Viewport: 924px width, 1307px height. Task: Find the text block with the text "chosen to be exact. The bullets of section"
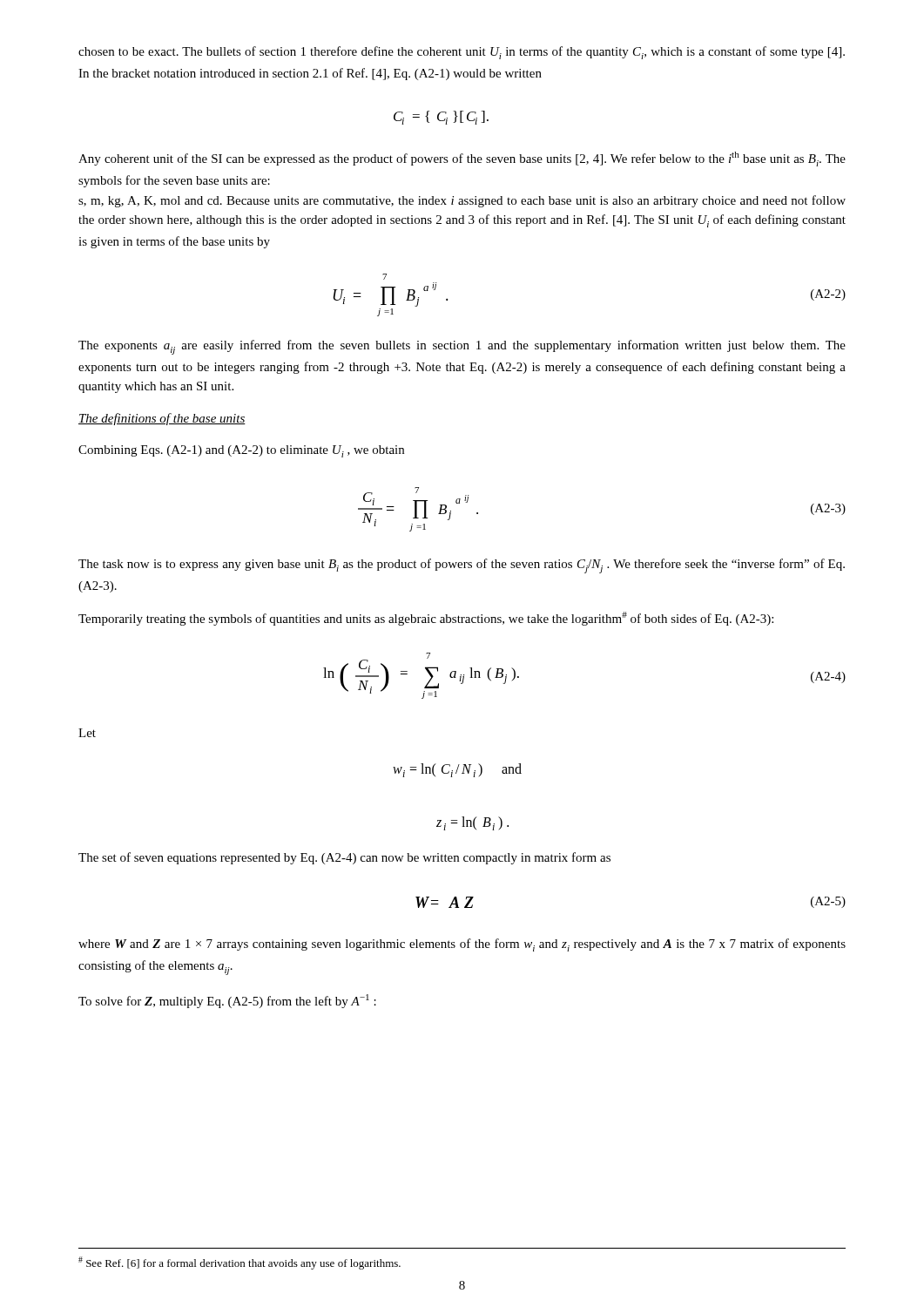pos(462,62)
